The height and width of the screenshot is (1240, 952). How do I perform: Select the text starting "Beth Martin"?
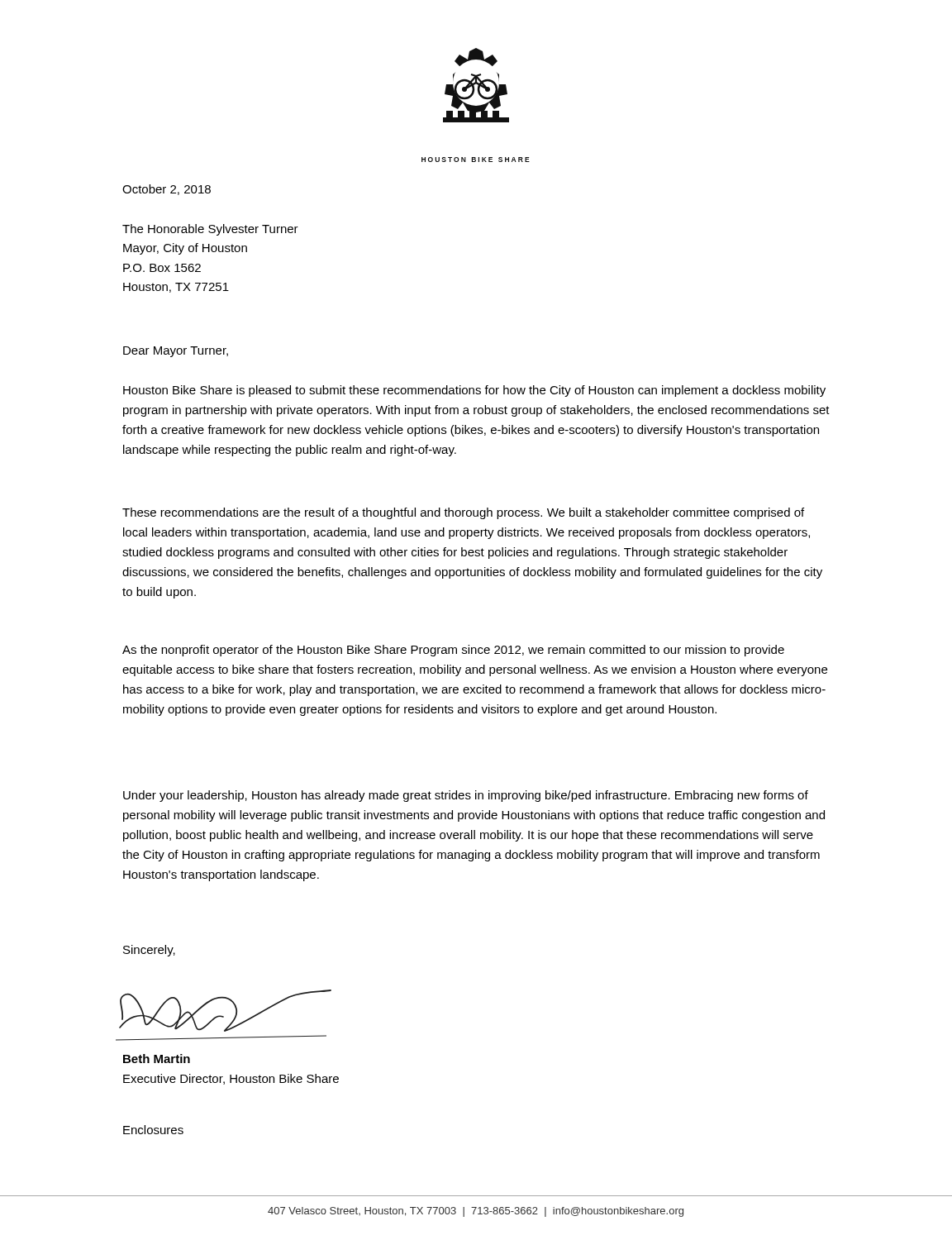(x=156, y=1059)
